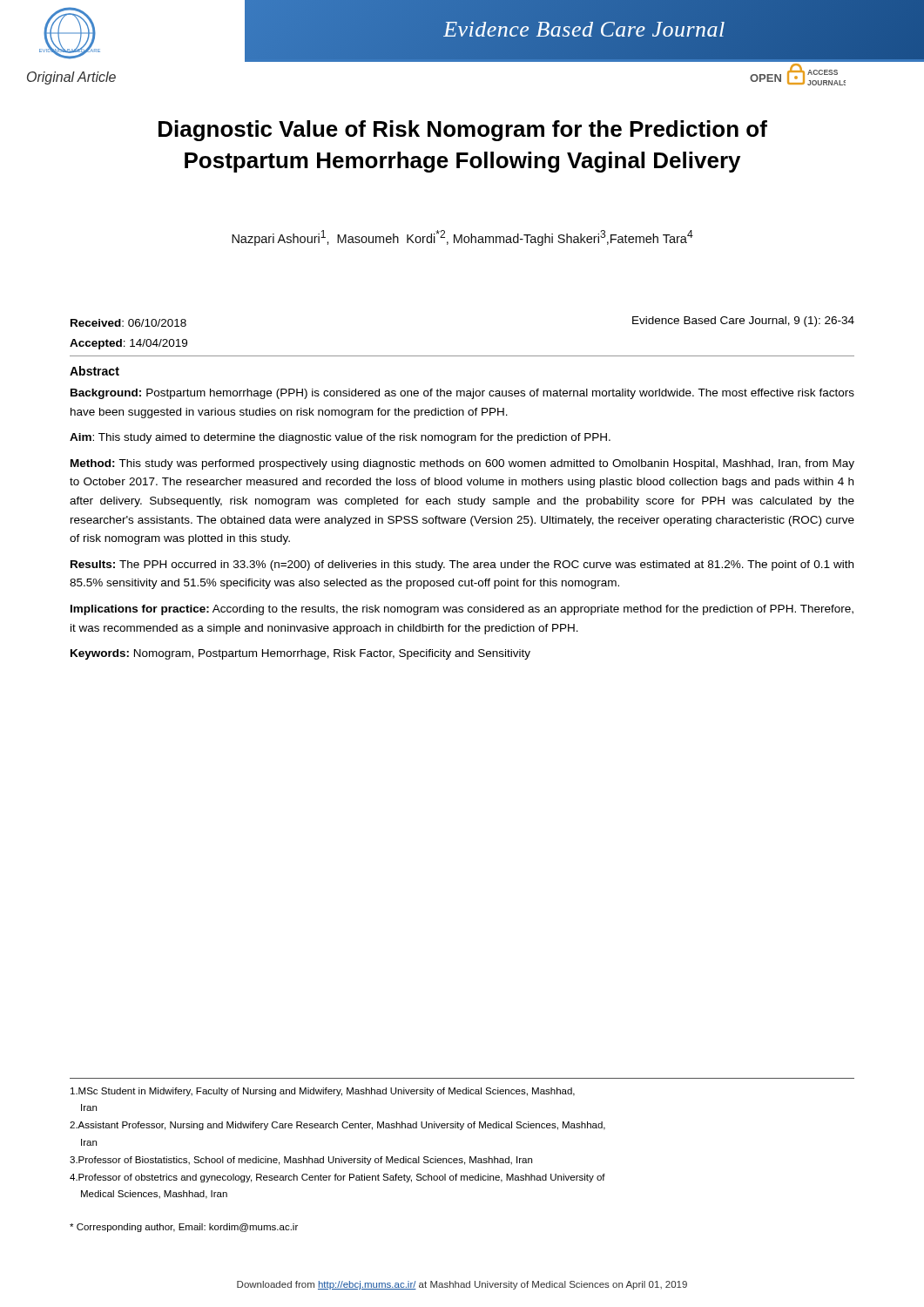The image size is (924, 1307).
Task: Locate the section header
Action: [94, 371]
